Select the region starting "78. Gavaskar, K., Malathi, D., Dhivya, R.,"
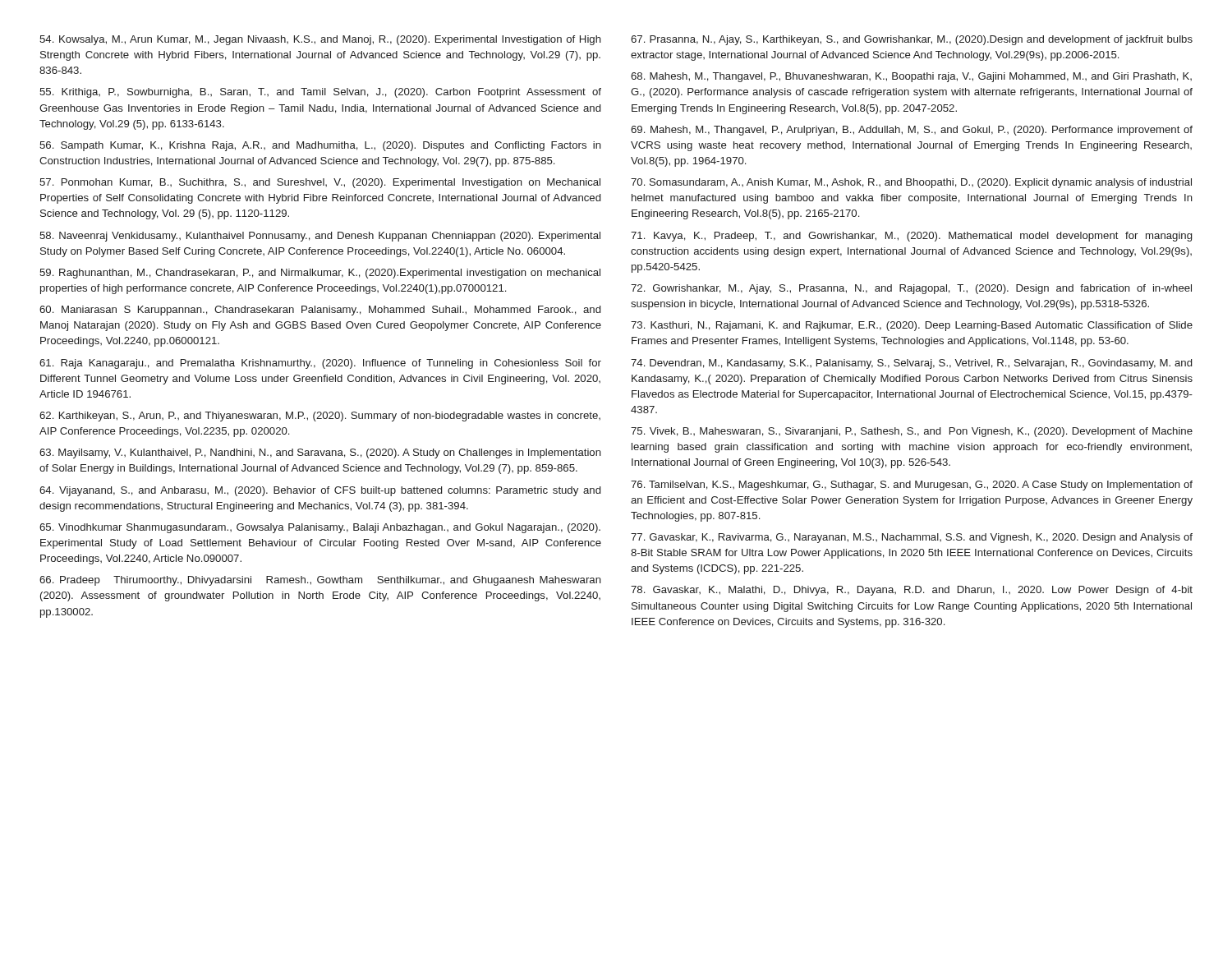This screenshot has height=953, width=1232. pos(912,605)
